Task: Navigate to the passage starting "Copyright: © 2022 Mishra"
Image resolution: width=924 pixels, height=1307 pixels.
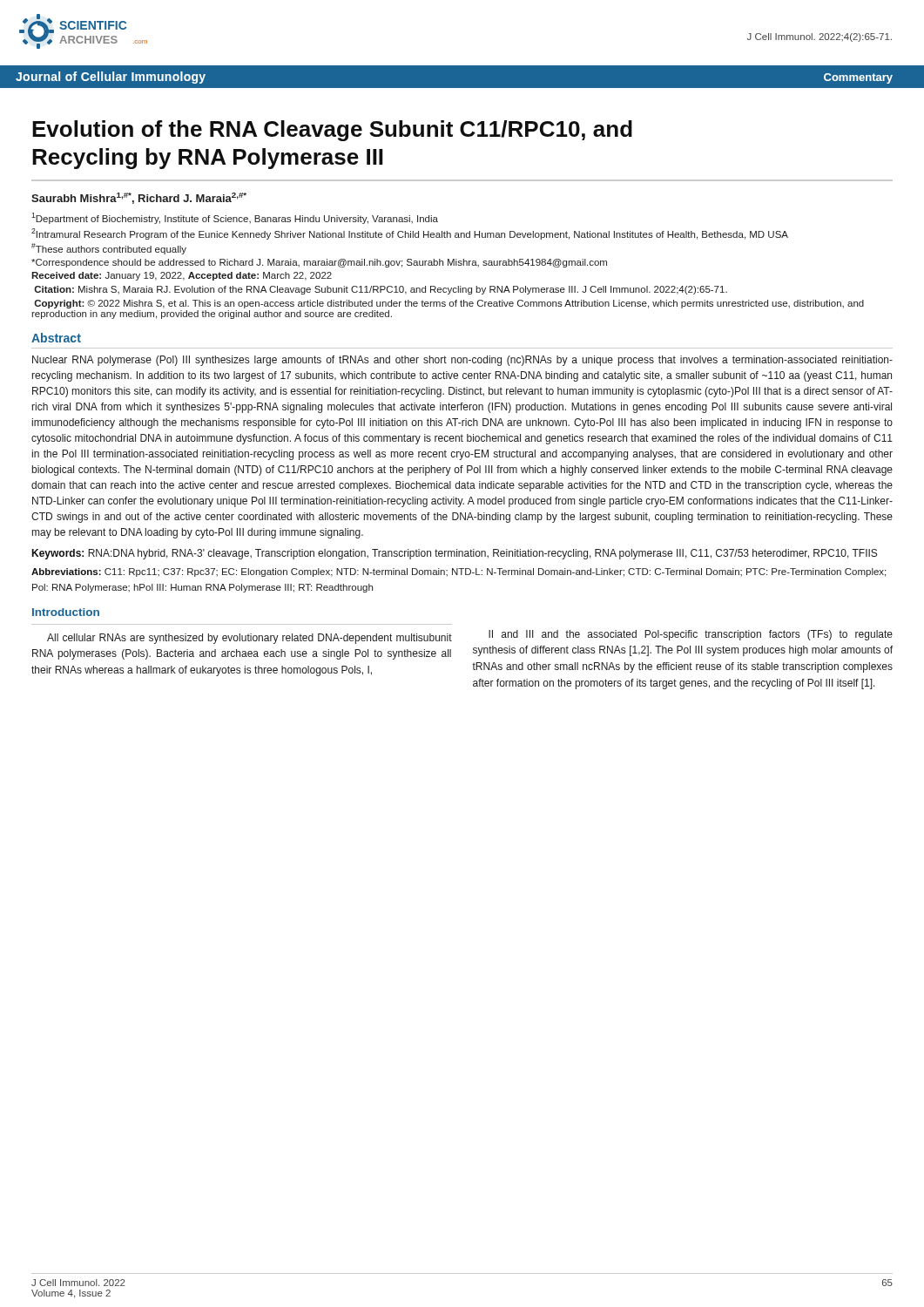Action: click(x=448, y=309)
